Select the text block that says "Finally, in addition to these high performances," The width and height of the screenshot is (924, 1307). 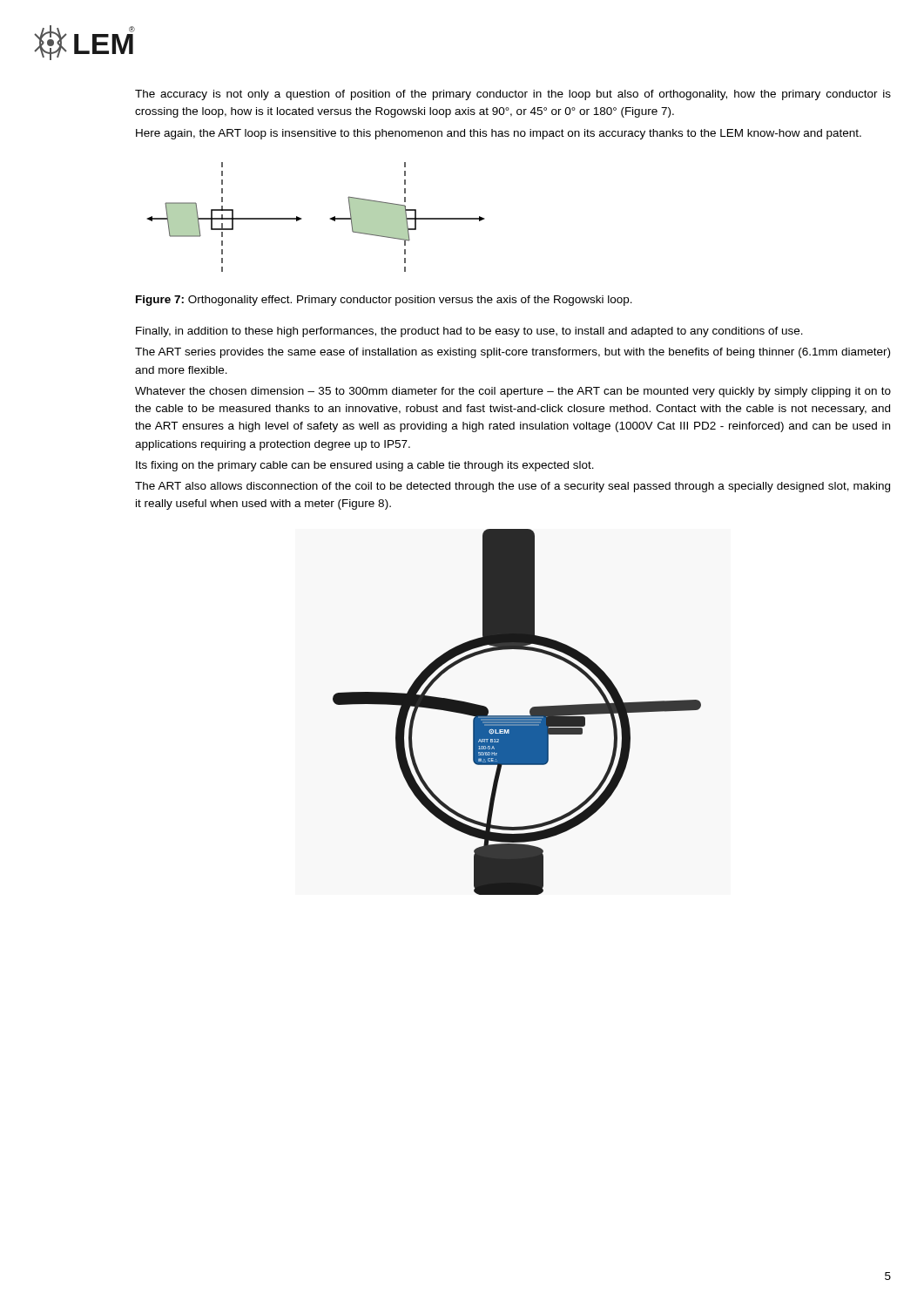point(469,331)
